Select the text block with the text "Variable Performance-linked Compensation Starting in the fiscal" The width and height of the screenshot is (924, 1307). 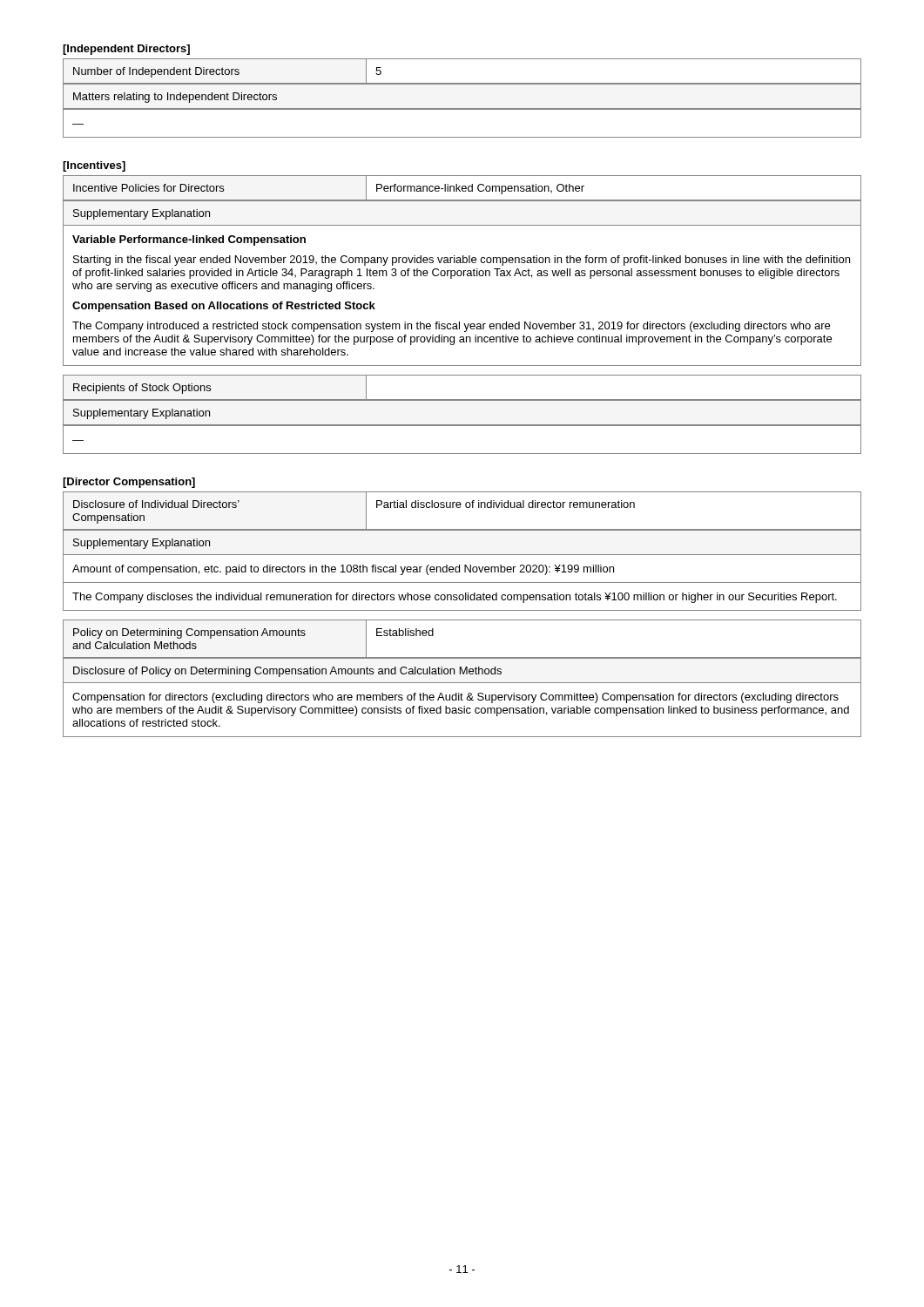point(189,240)
